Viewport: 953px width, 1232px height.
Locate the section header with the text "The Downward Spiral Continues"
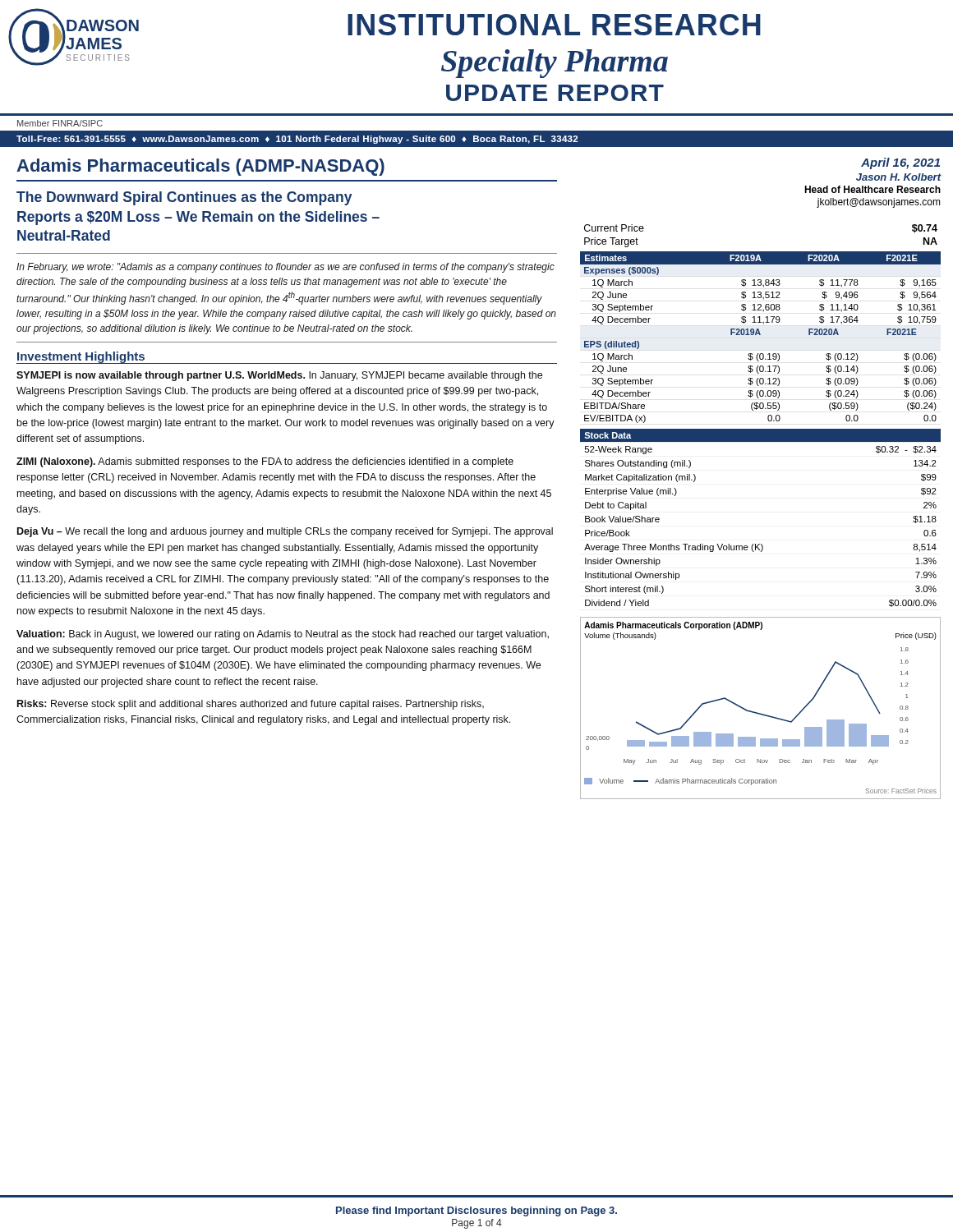pyautogui.click(x=198, y=217)
